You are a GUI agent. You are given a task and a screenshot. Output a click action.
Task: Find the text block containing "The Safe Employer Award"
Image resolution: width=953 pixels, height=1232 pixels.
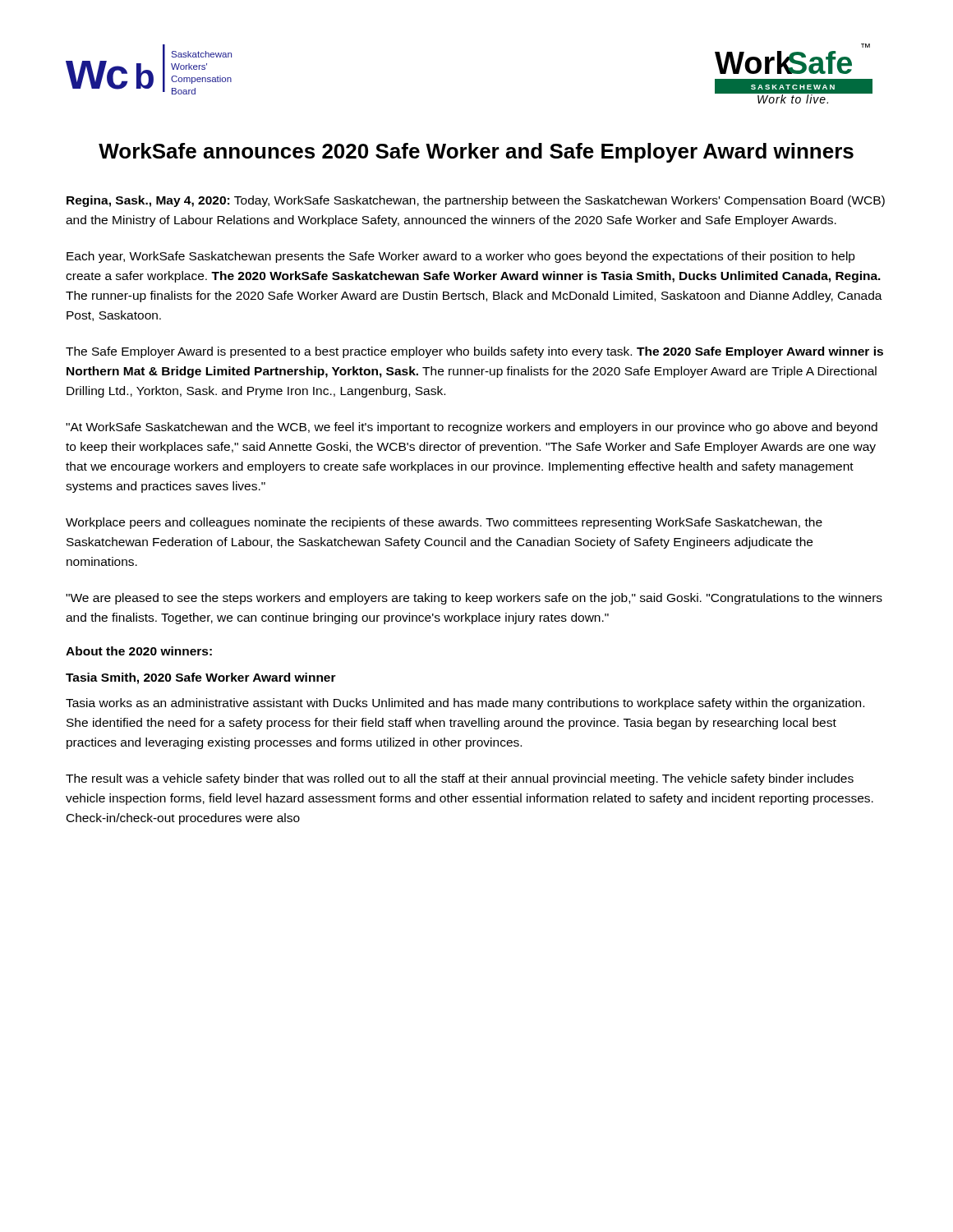click(x=475, y=371)
